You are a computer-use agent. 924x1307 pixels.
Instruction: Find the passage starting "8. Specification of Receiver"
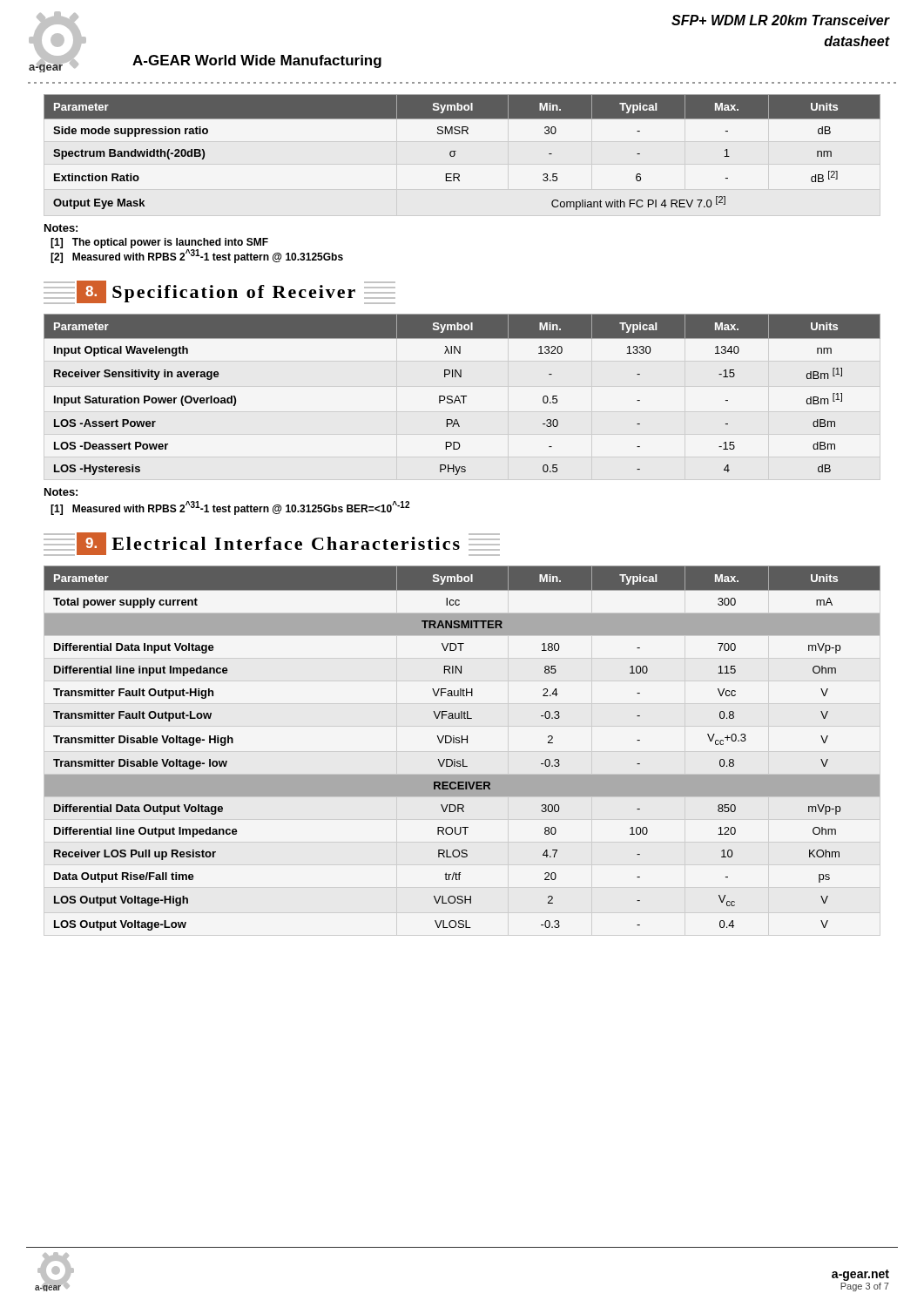click(220, 292)
